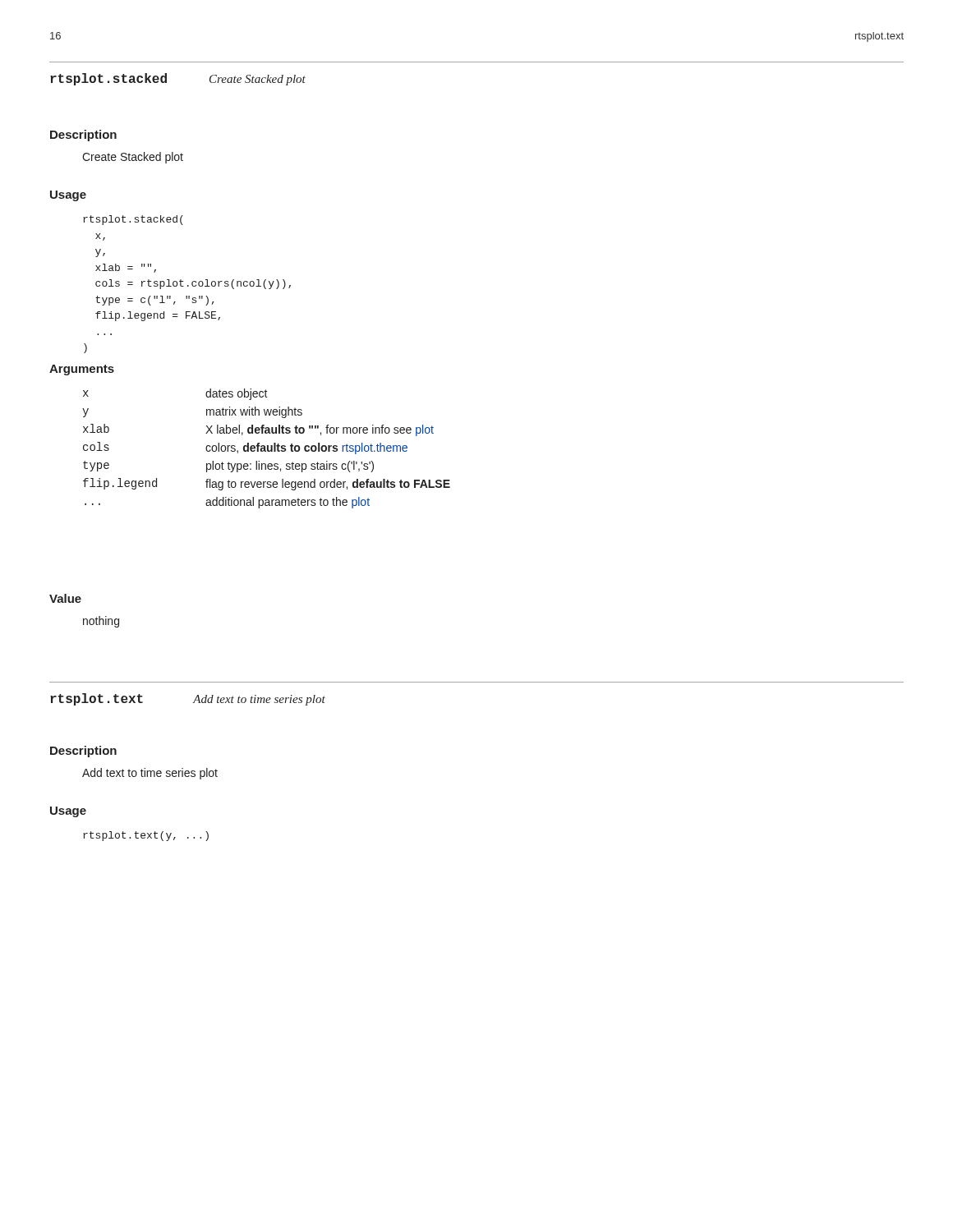
Task: Find the text that says "rtsplot.text(y, ...)"
Action: click(146, 836)
